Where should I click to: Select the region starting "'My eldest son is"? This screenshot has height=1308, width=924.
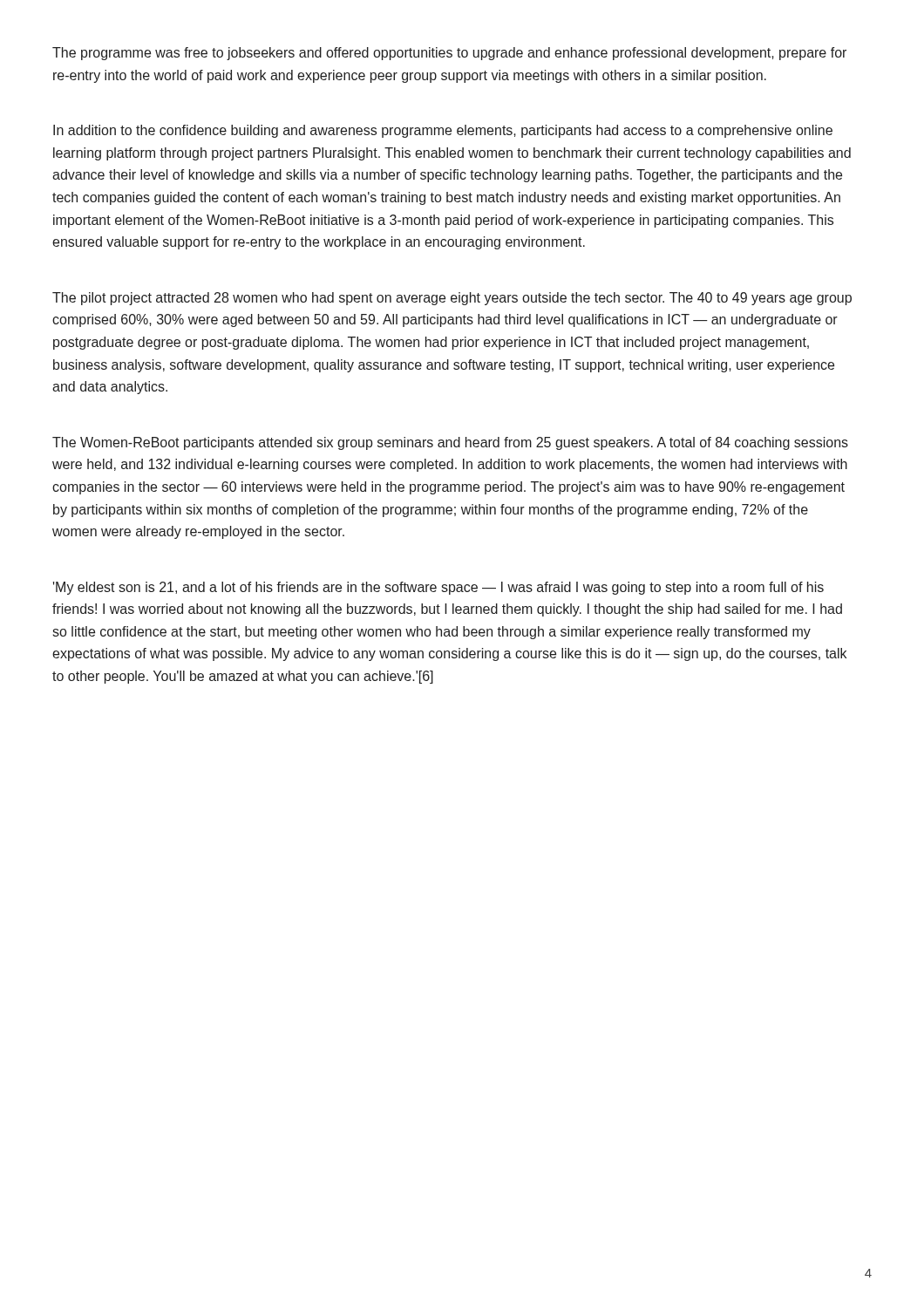(452, 632)
